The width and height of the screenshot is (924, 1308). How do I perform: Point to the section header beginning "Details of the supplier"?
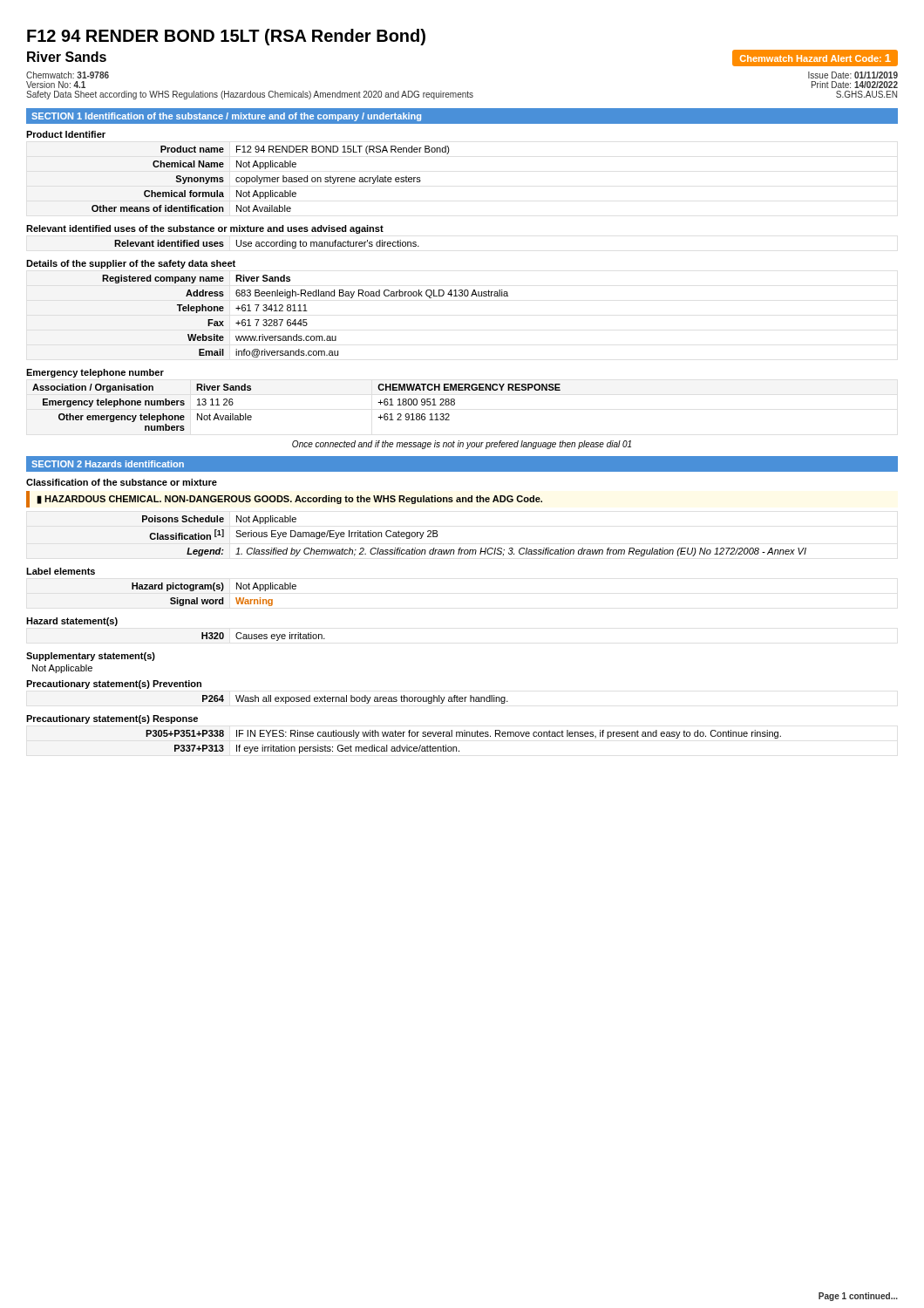click(131, 263)
